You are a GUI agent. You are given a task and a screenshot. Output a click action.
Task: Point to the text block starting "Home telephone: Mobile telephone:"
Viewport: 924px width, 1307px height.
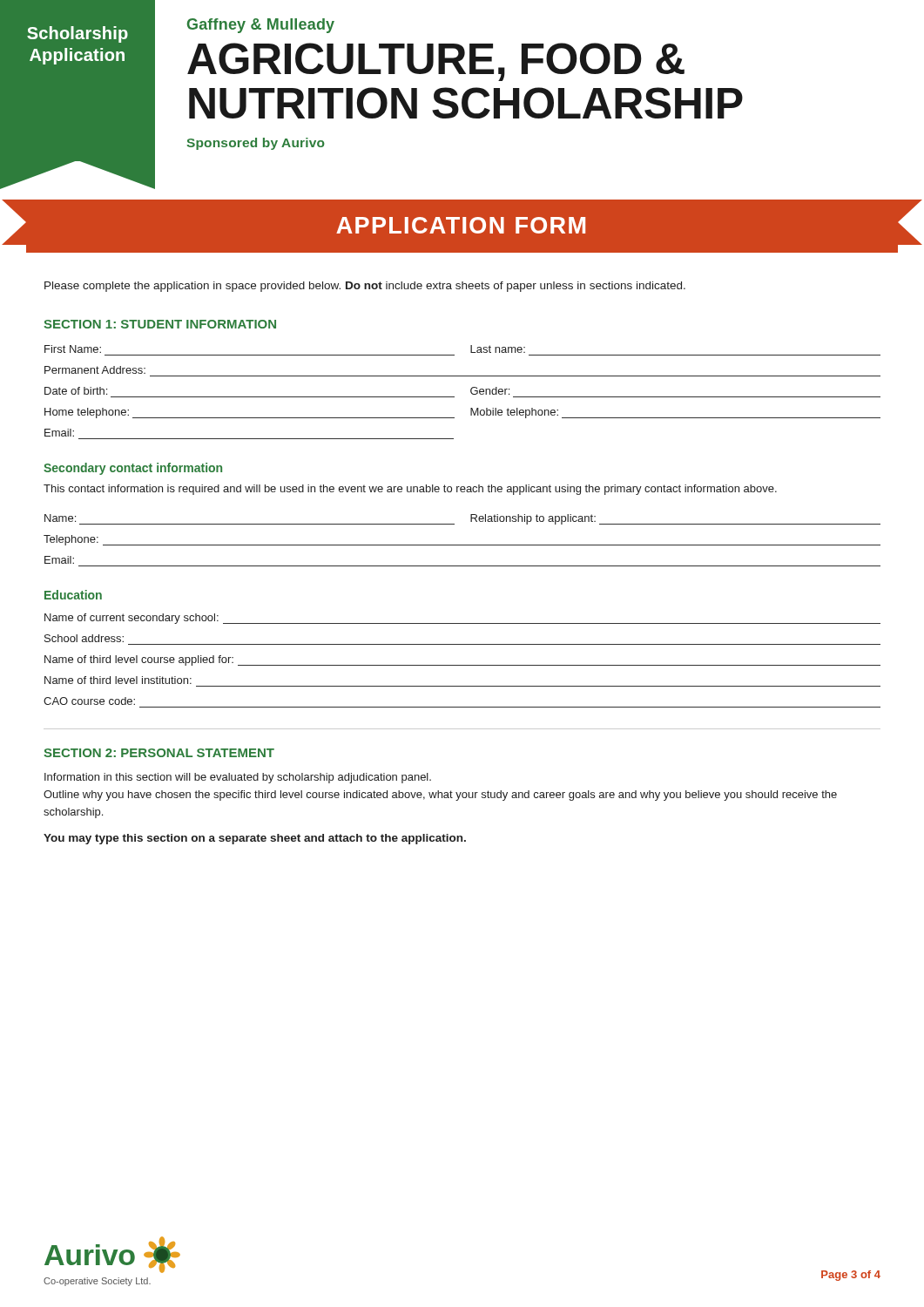point(462,411)
